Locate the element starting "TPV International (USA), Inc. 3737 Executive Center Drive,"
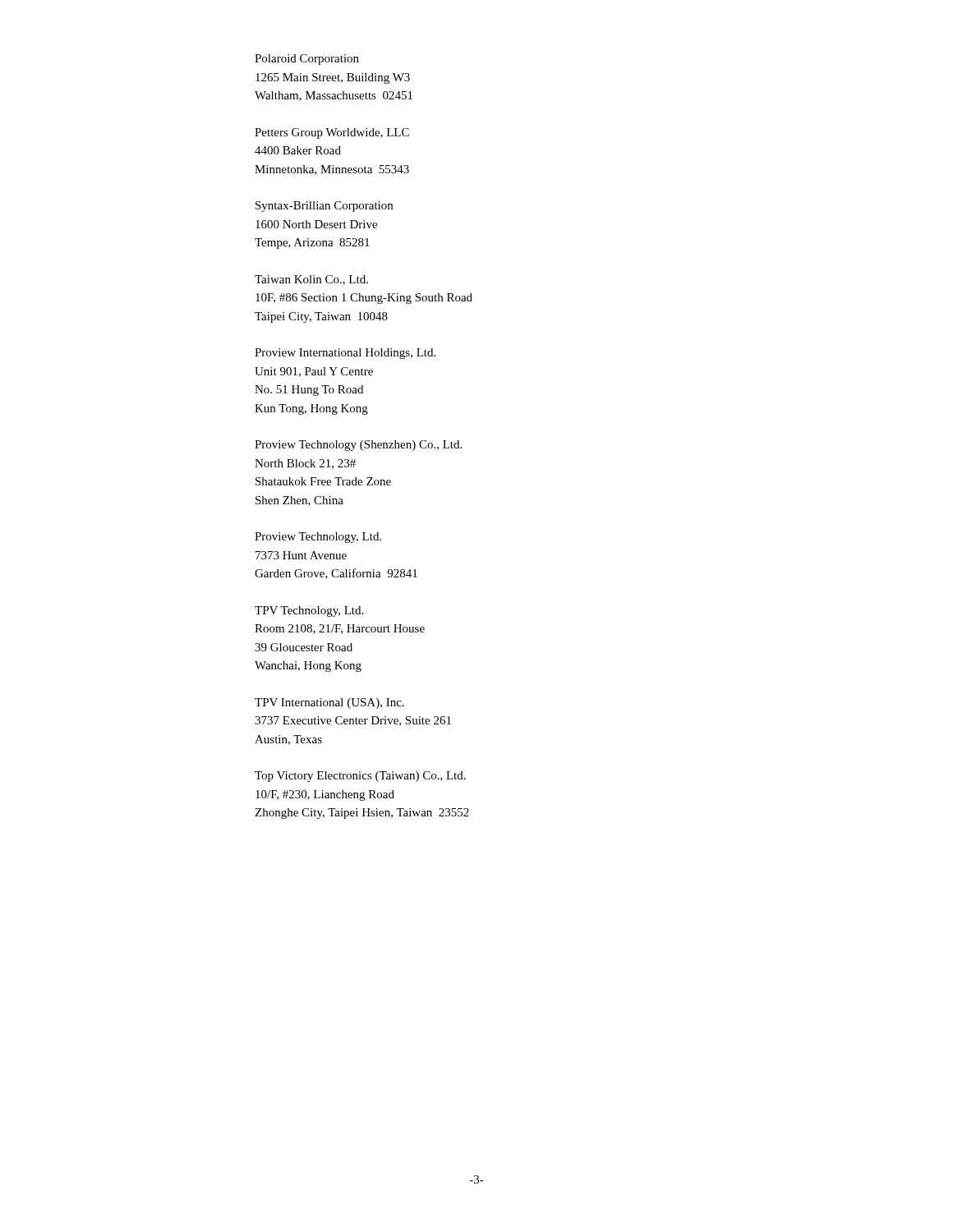 coord(353,720)
